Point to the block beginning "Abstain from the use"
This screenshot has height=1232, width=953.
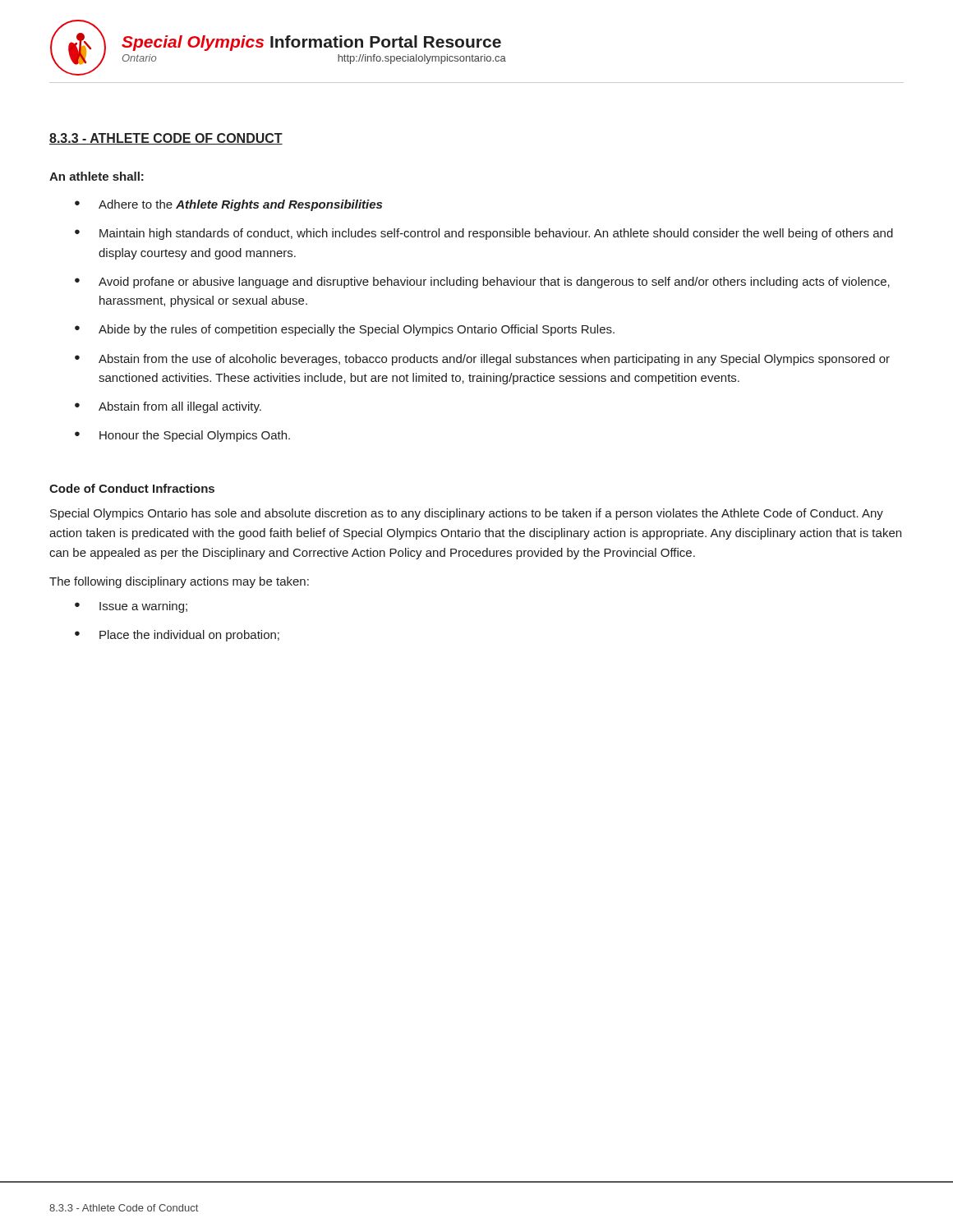[x=494, y=368]
